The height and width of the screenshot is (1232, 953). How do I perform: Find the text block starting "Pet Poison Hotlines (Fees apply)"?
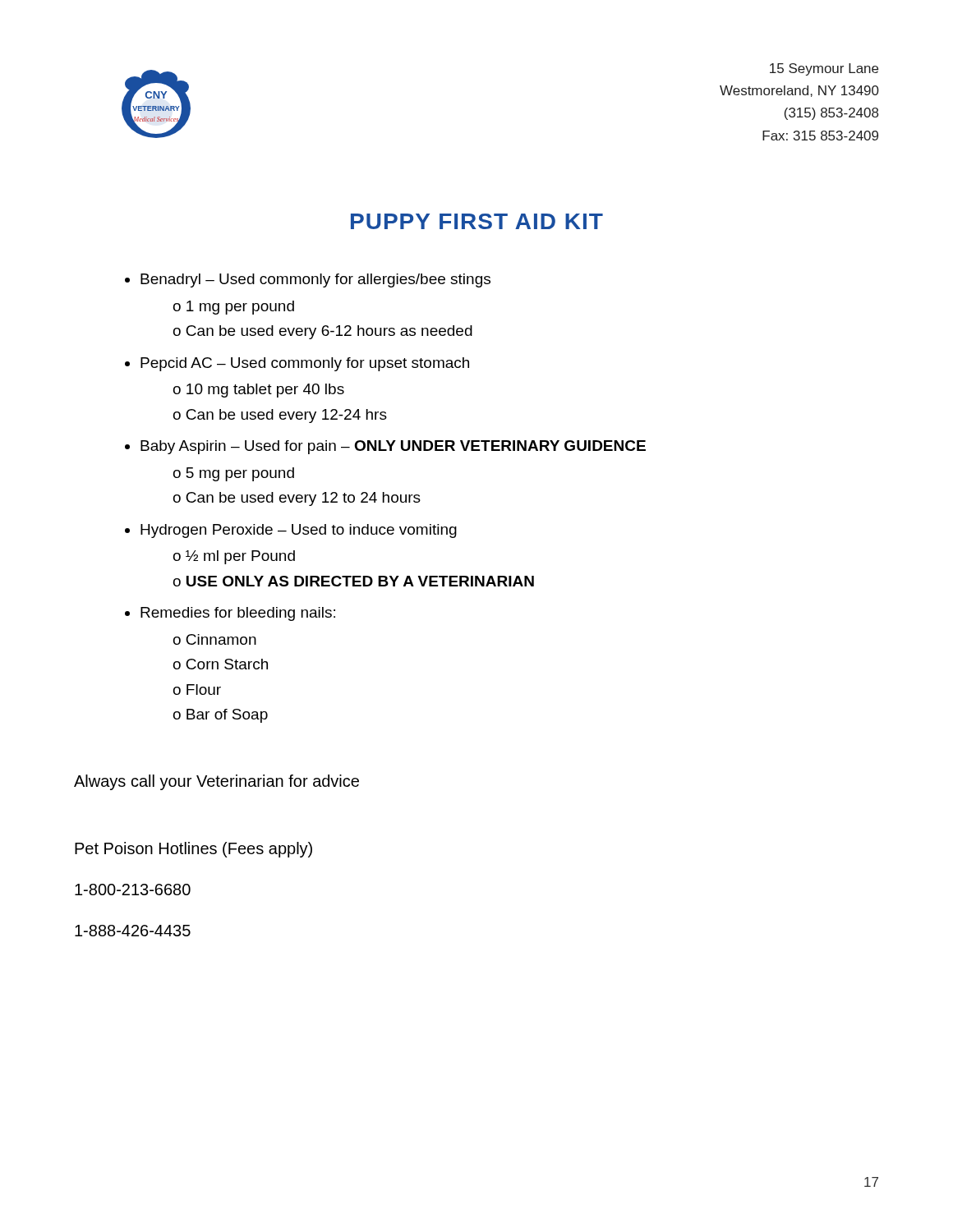click(x=194, y=848)
